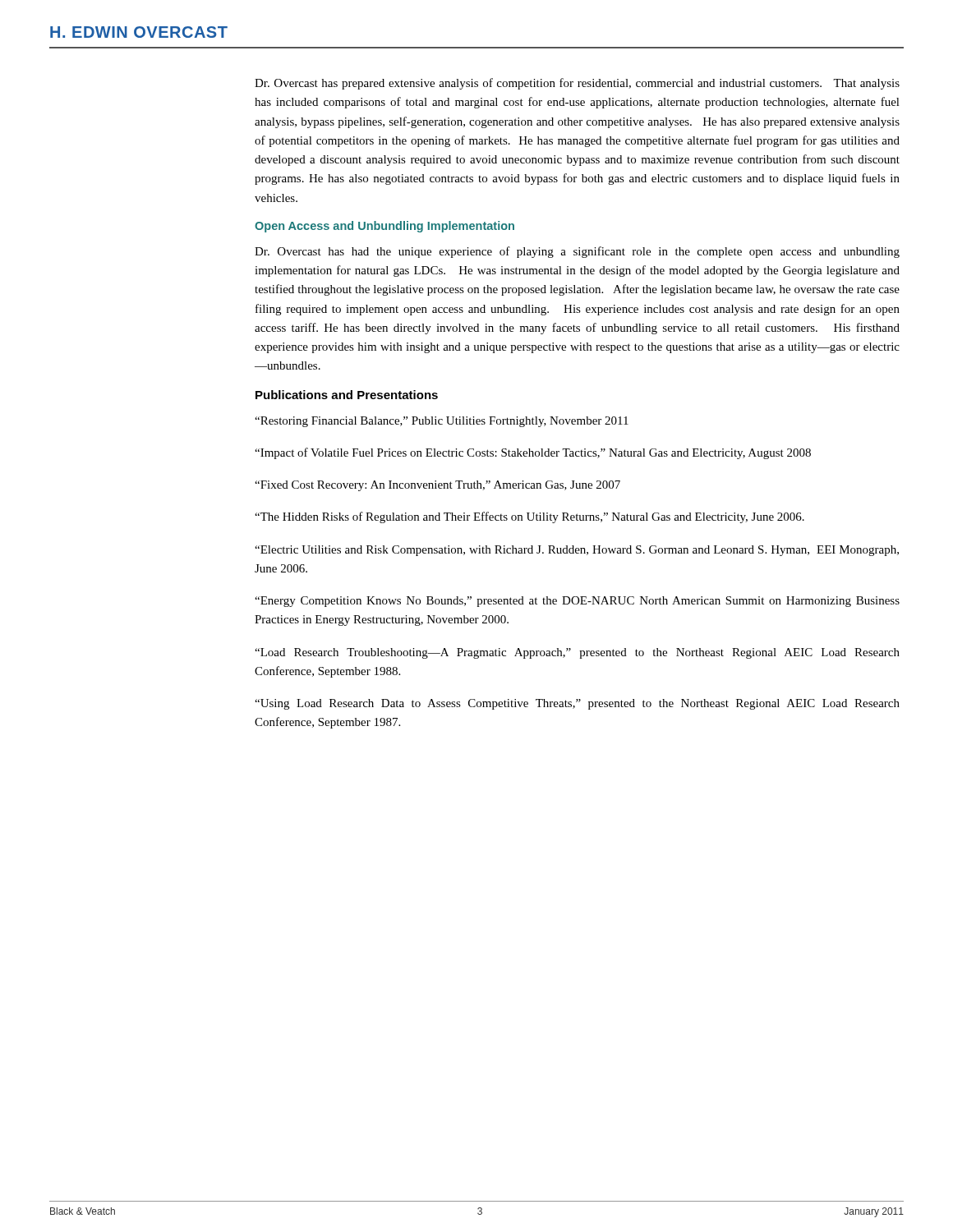The image size is (953, 1232).
Task: Click on the list item that reads "“Impact of Volatile Fuel"
Action: point(533,452)
